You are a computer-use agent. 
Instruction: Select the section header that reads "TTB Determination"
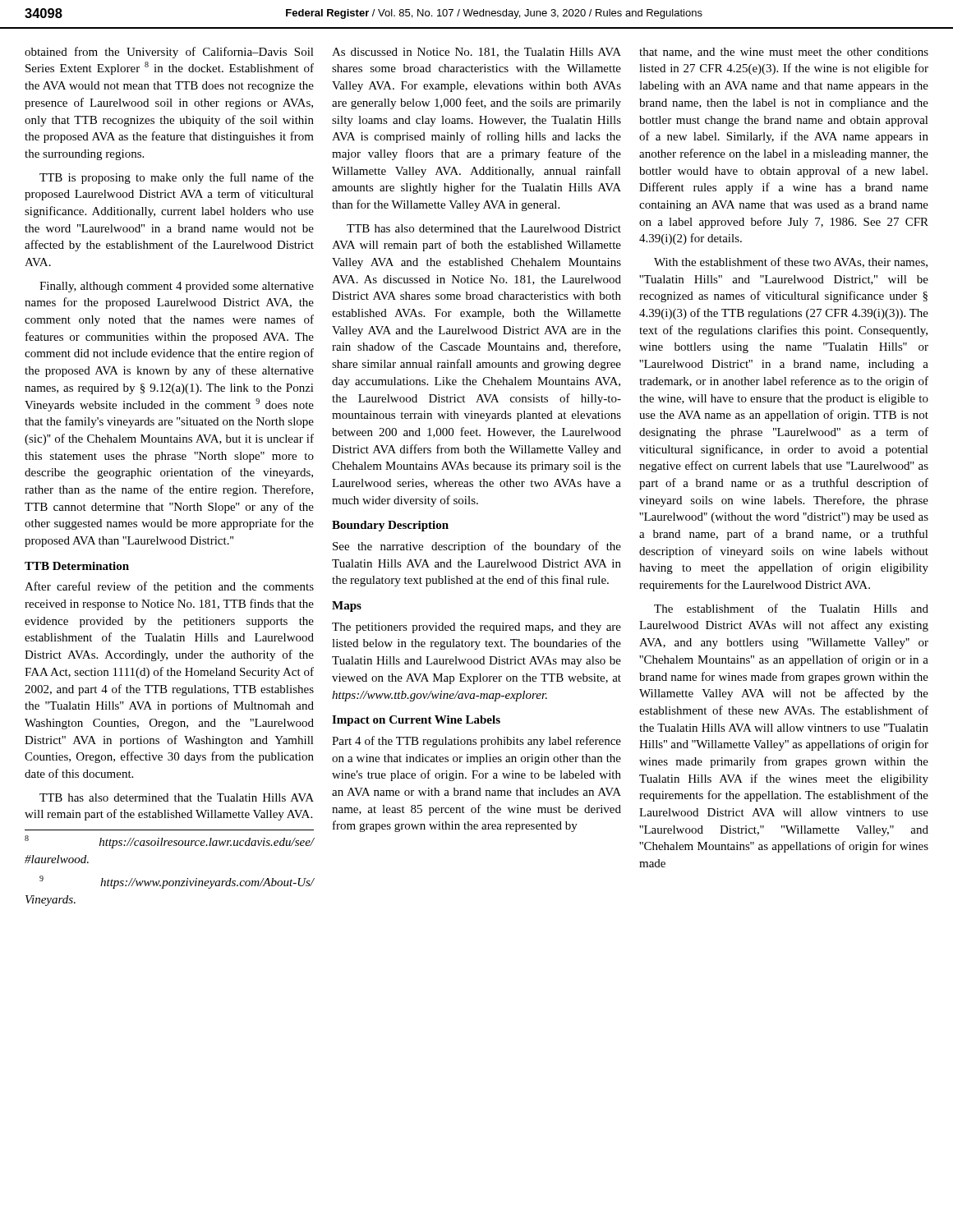coord(77,566)
